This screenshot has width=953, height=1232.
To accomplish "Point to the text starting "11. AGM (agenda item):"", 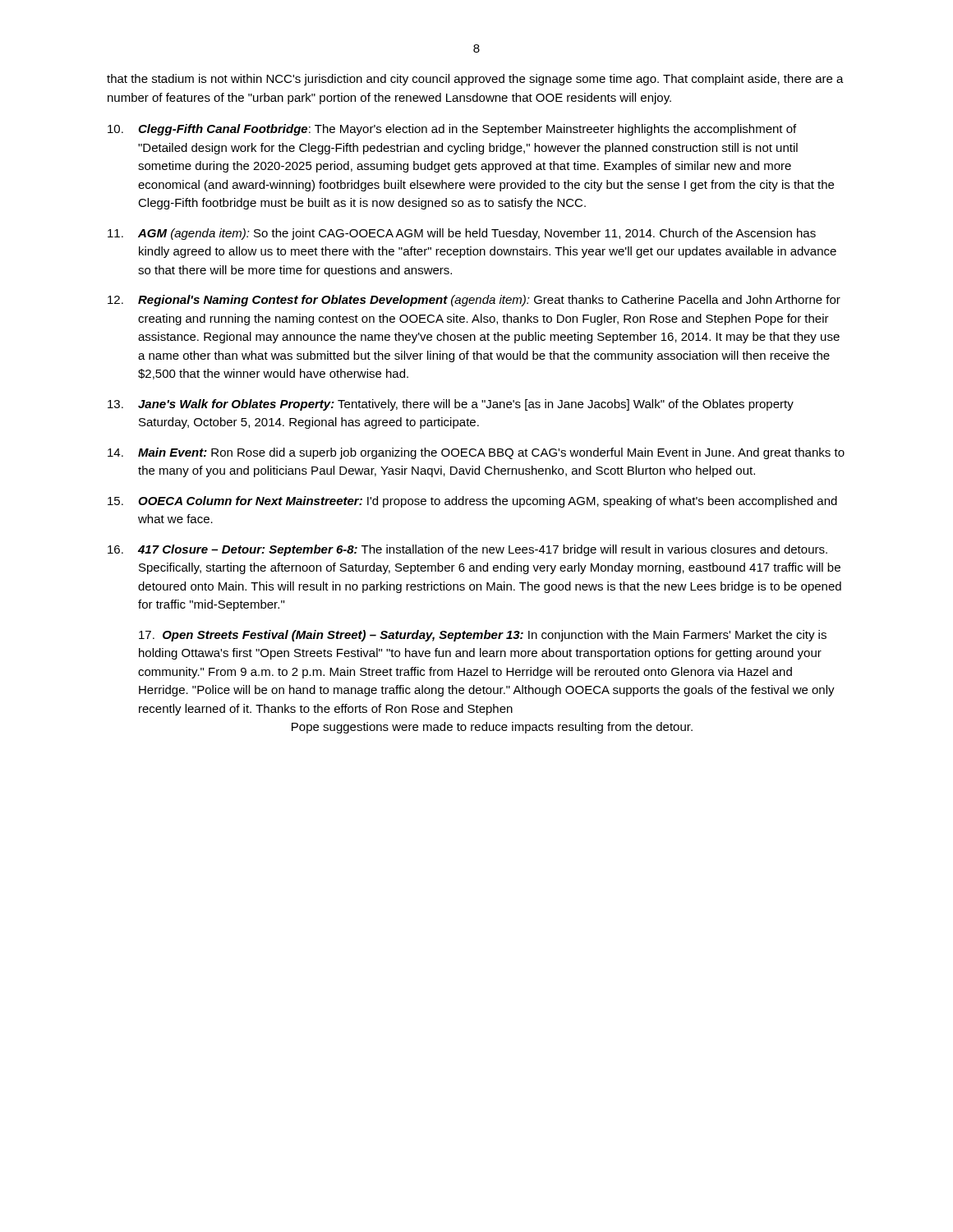I will pos(476,252).
